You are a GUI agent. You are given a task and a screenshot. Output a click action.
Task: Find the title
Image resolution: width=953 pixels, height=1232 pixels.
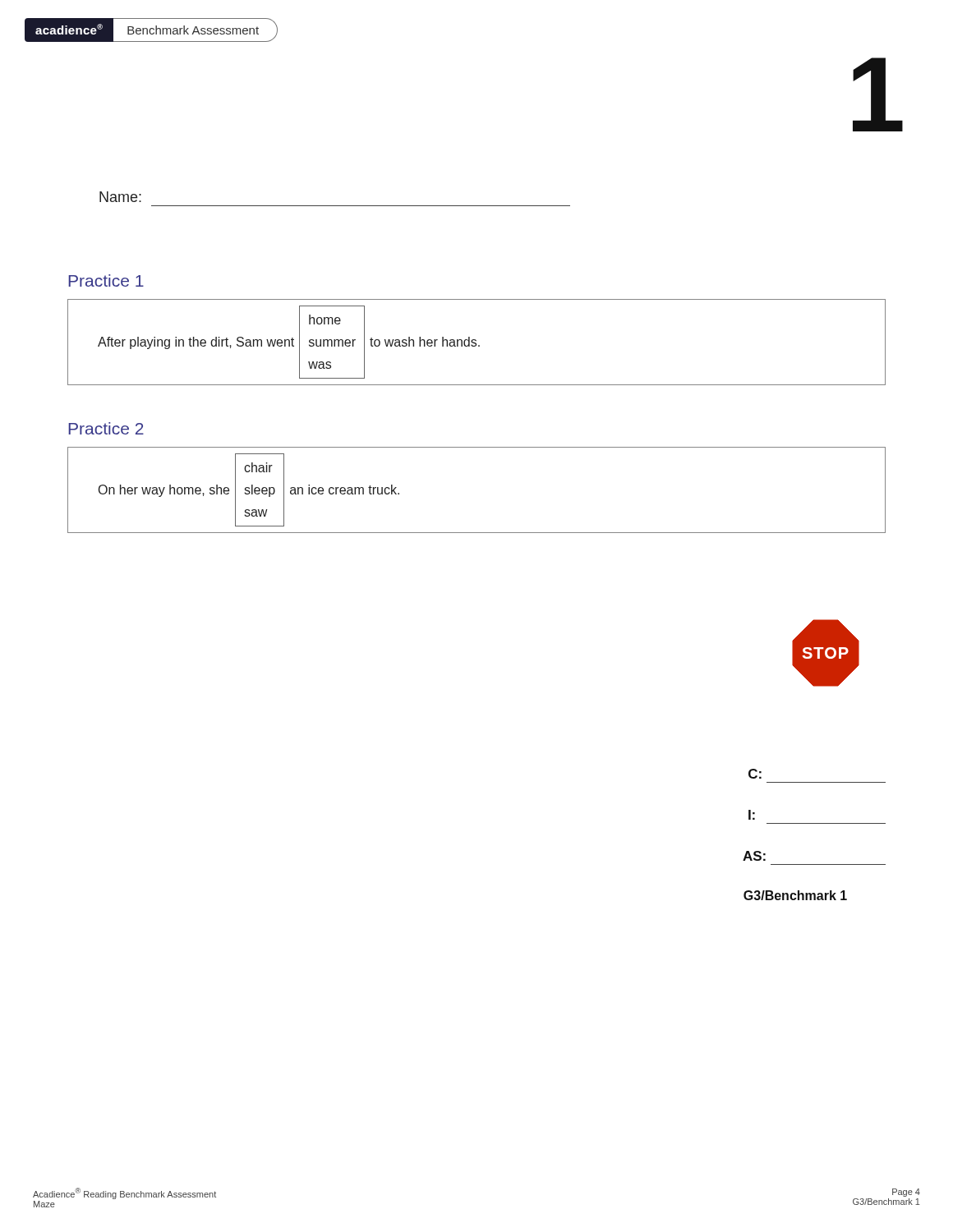point(876,94)
